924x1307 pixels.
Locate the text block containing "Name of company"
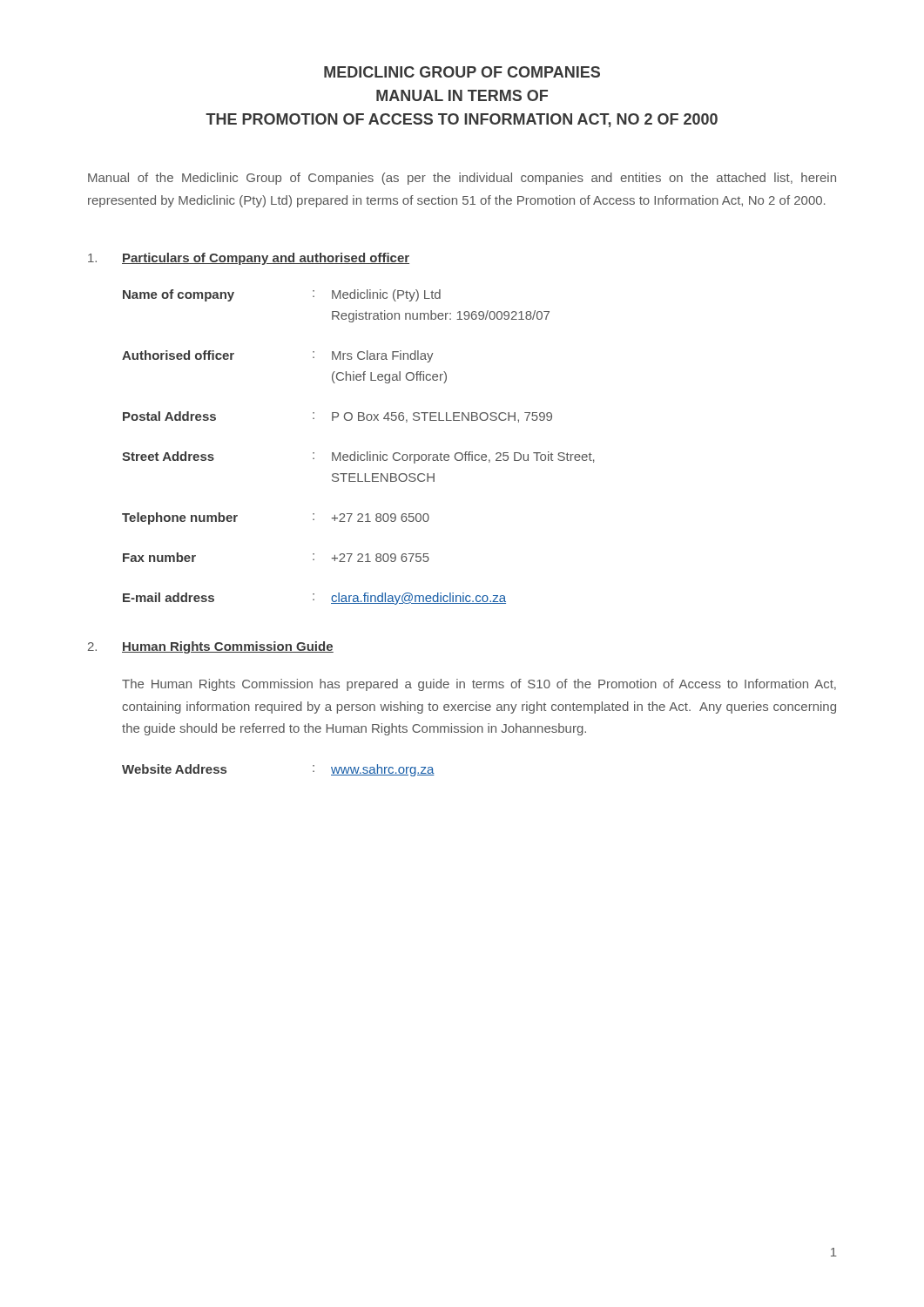pos(479,305)
